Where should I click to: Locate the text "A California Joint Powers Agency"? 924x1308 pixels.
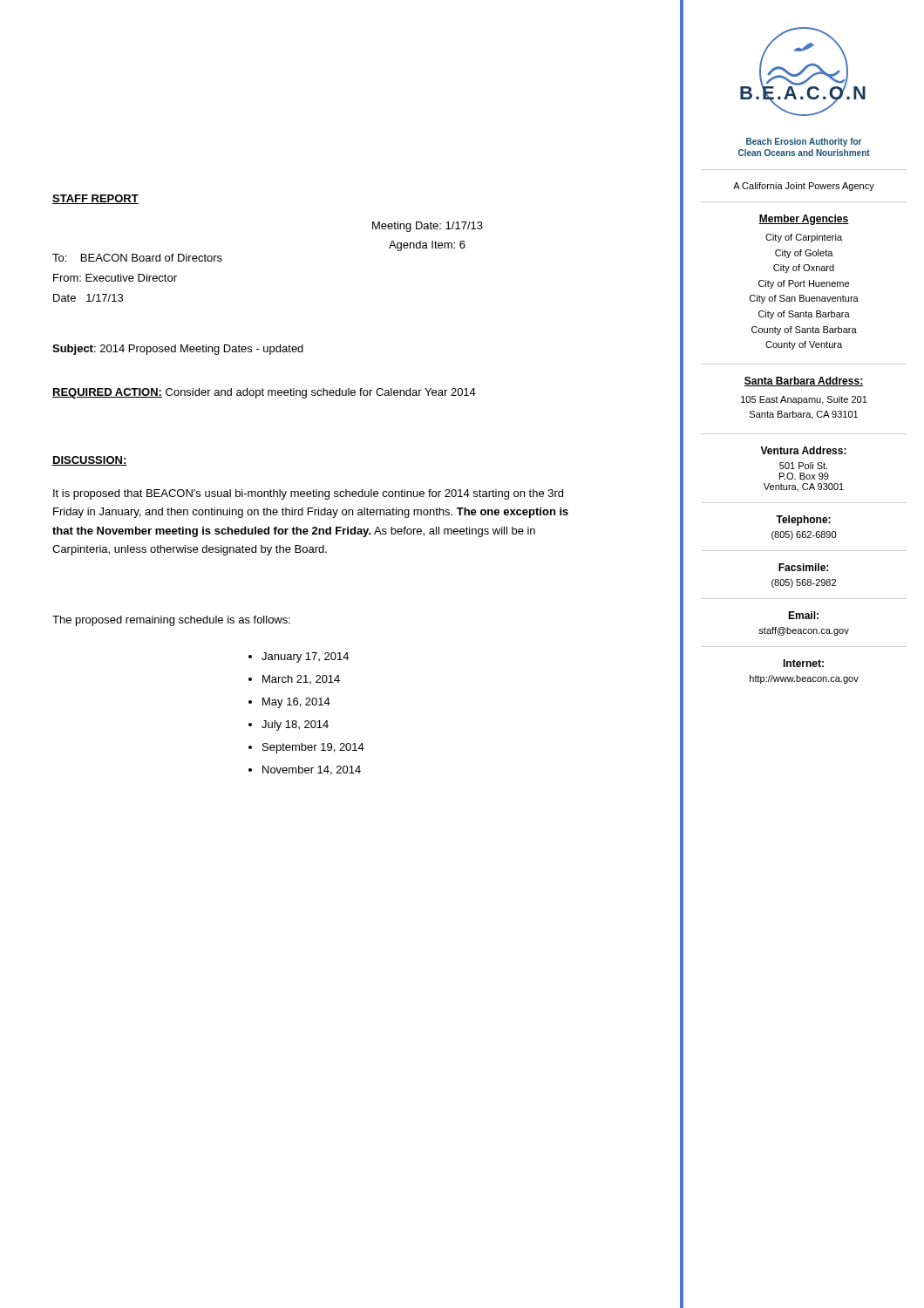(x=804, y=186)
